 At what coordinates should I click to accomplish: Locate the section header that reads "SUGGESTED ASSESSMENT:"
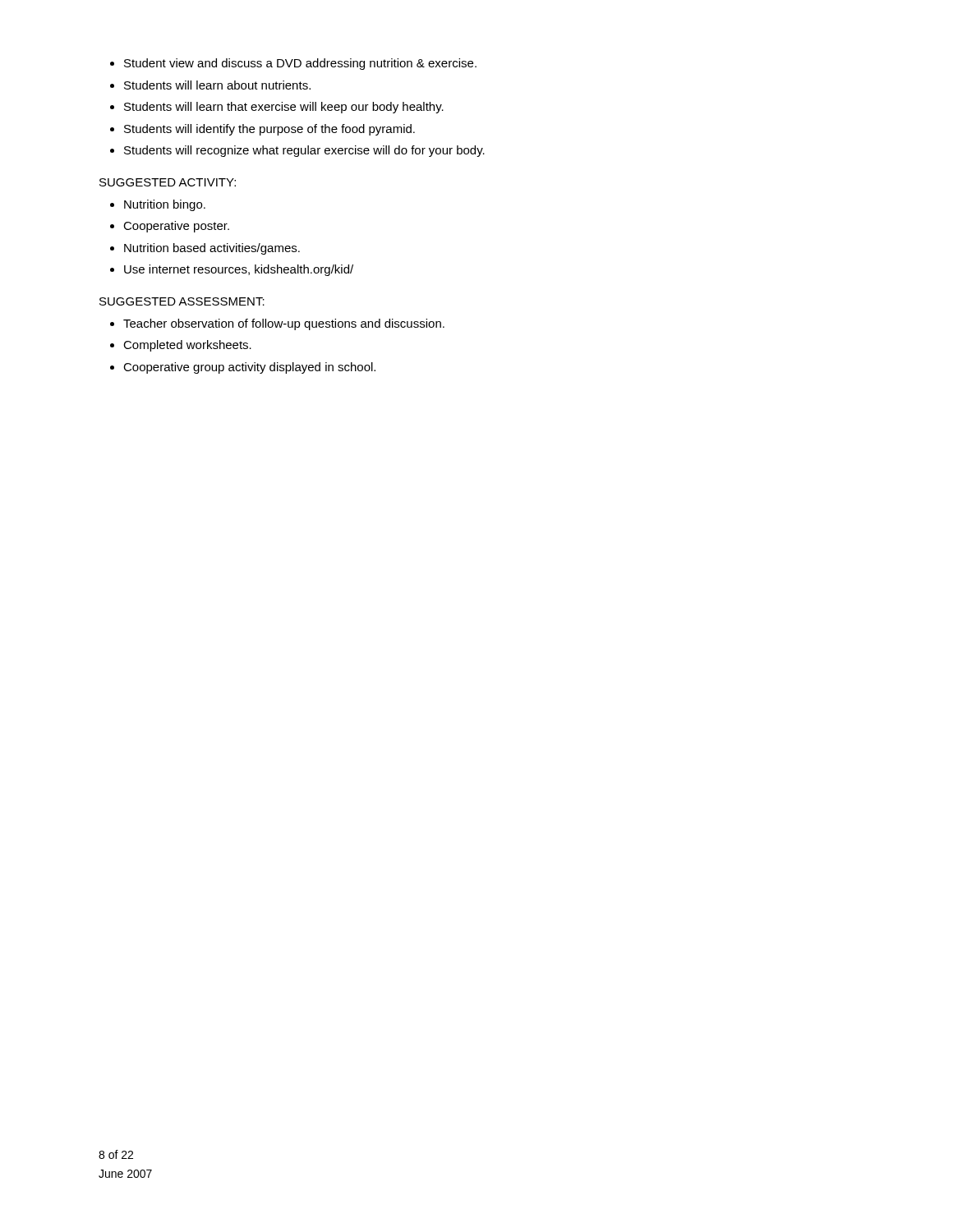coord(182,301)
